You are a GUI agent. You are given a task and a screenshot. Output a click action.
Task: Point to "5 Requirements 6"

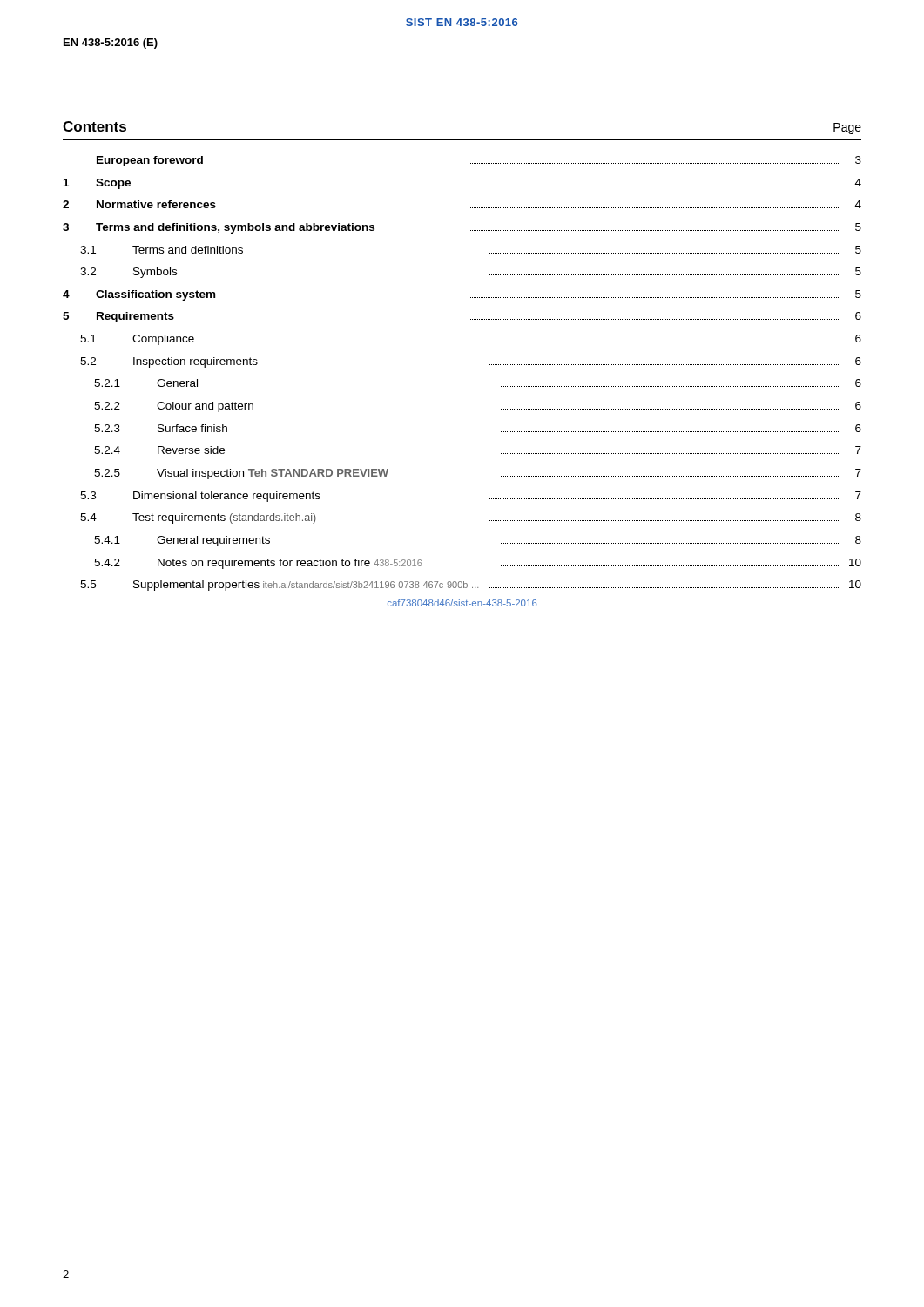point(462,317)
